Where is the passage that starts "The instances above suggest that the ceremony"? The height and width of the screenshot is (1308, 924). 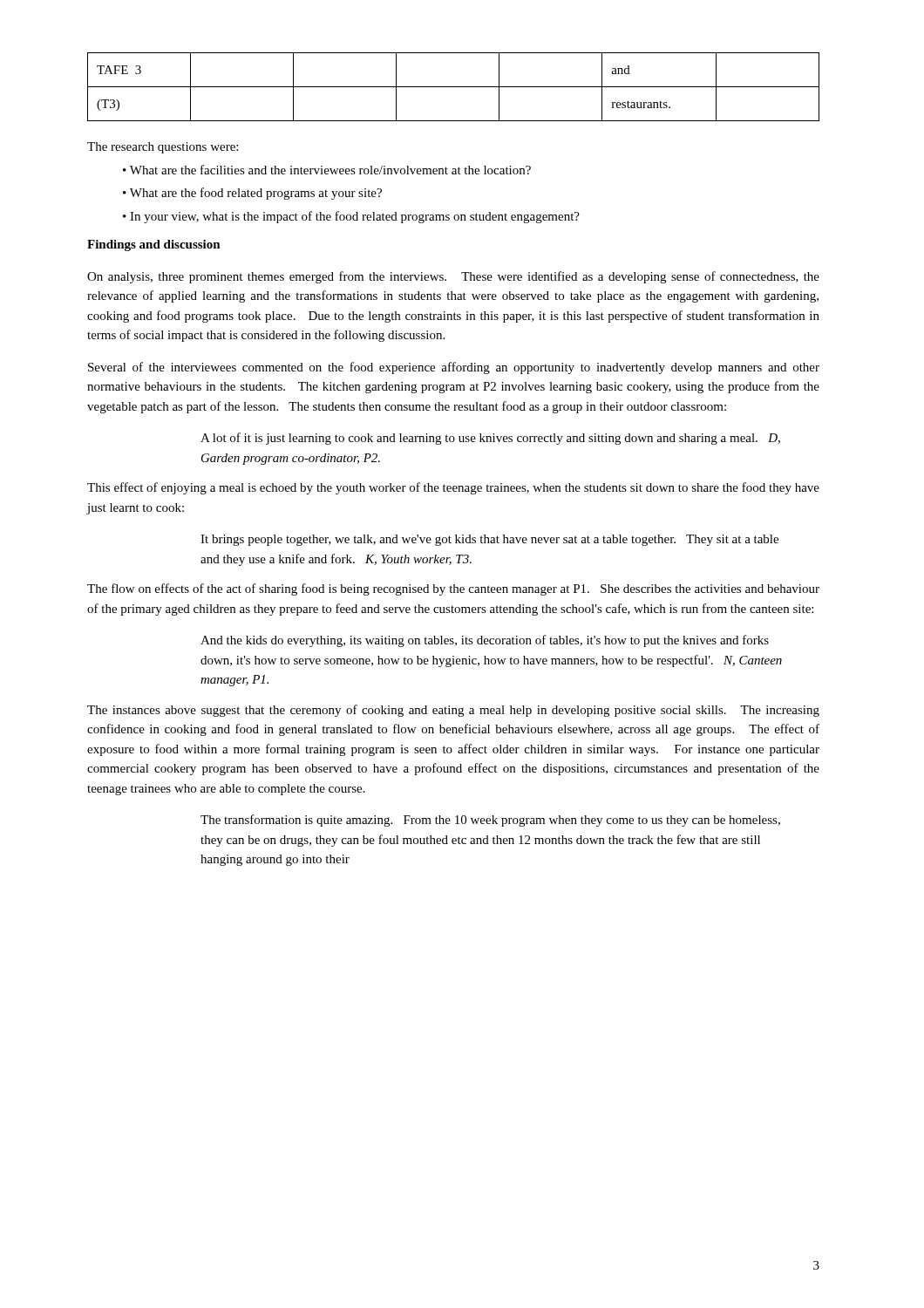click(453, 749)
